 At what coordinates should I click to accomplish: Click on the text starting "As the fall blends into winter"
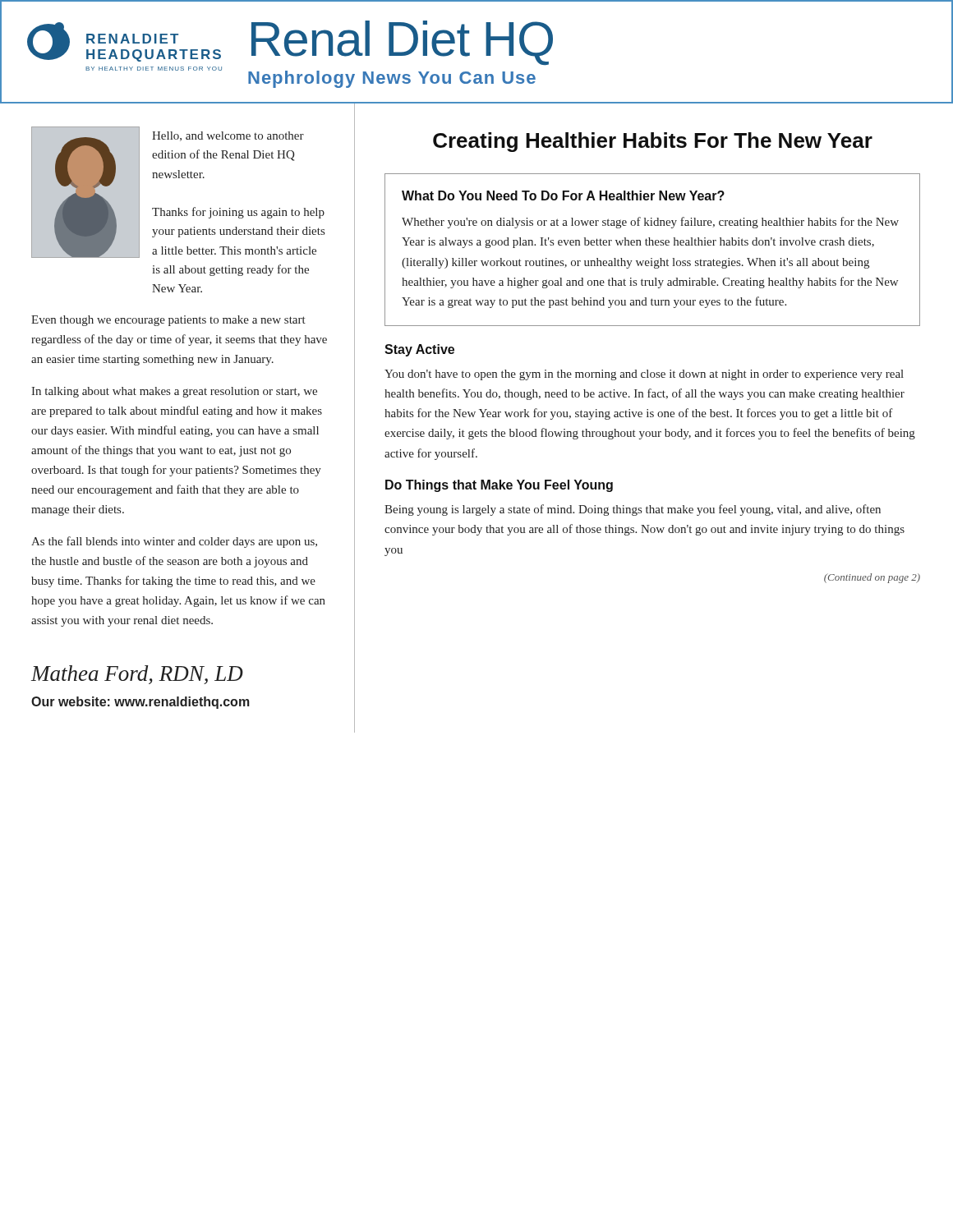[x=178, y=581]
